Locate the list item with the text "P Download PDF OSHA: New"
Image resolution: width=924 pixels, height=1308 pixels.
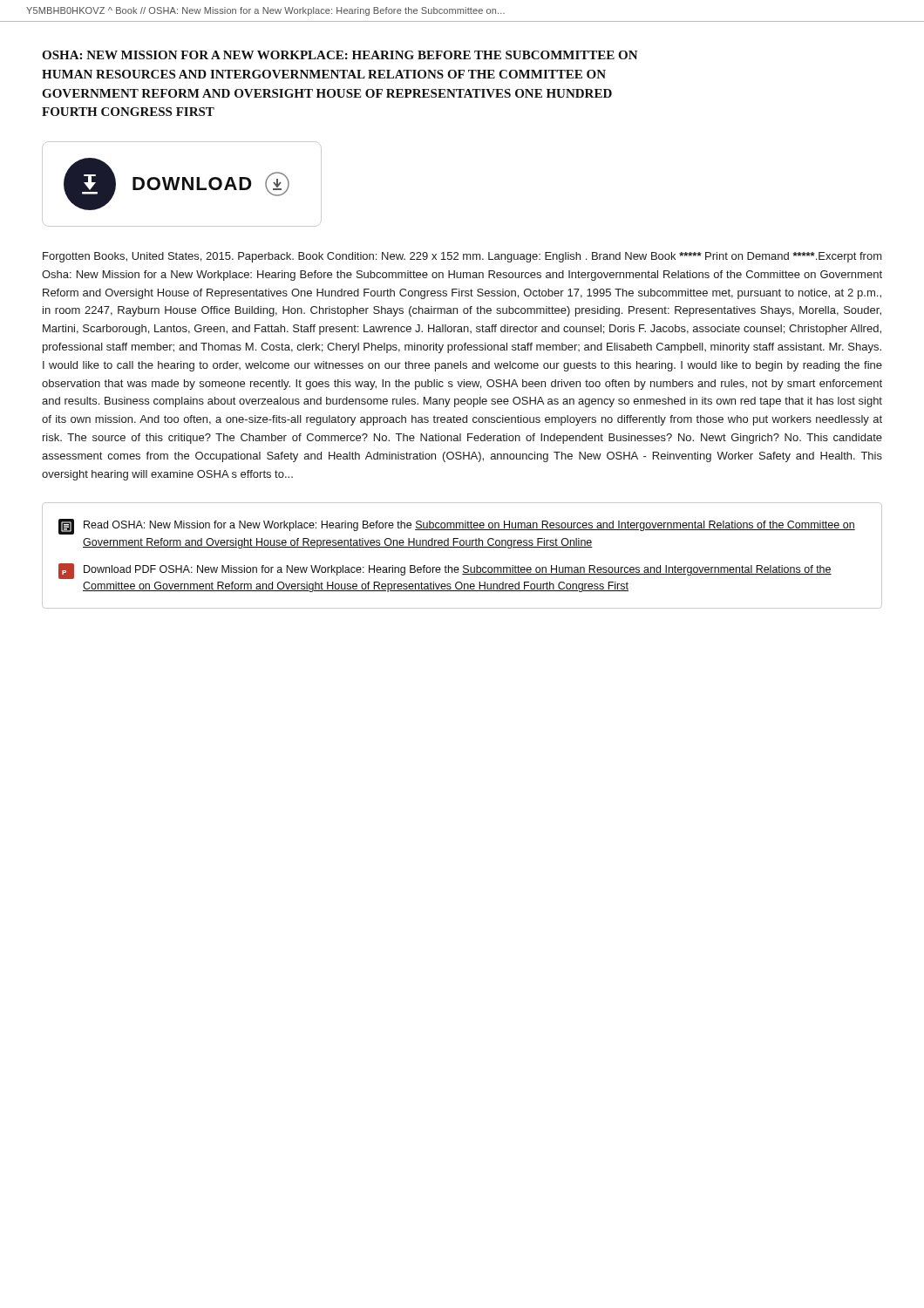click(x=461, y=579)
